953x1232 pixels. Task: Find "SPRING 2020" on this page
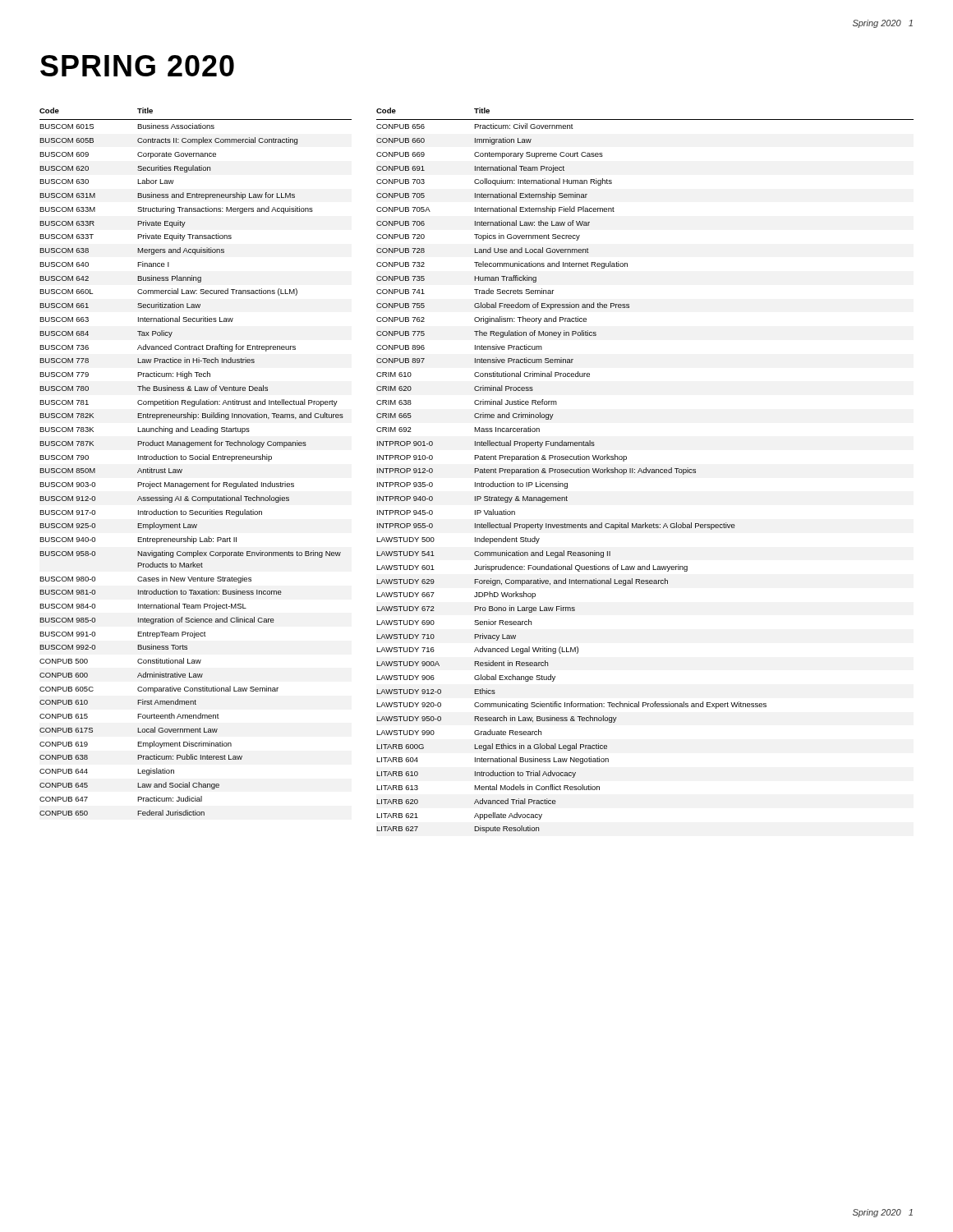[138, 67]
